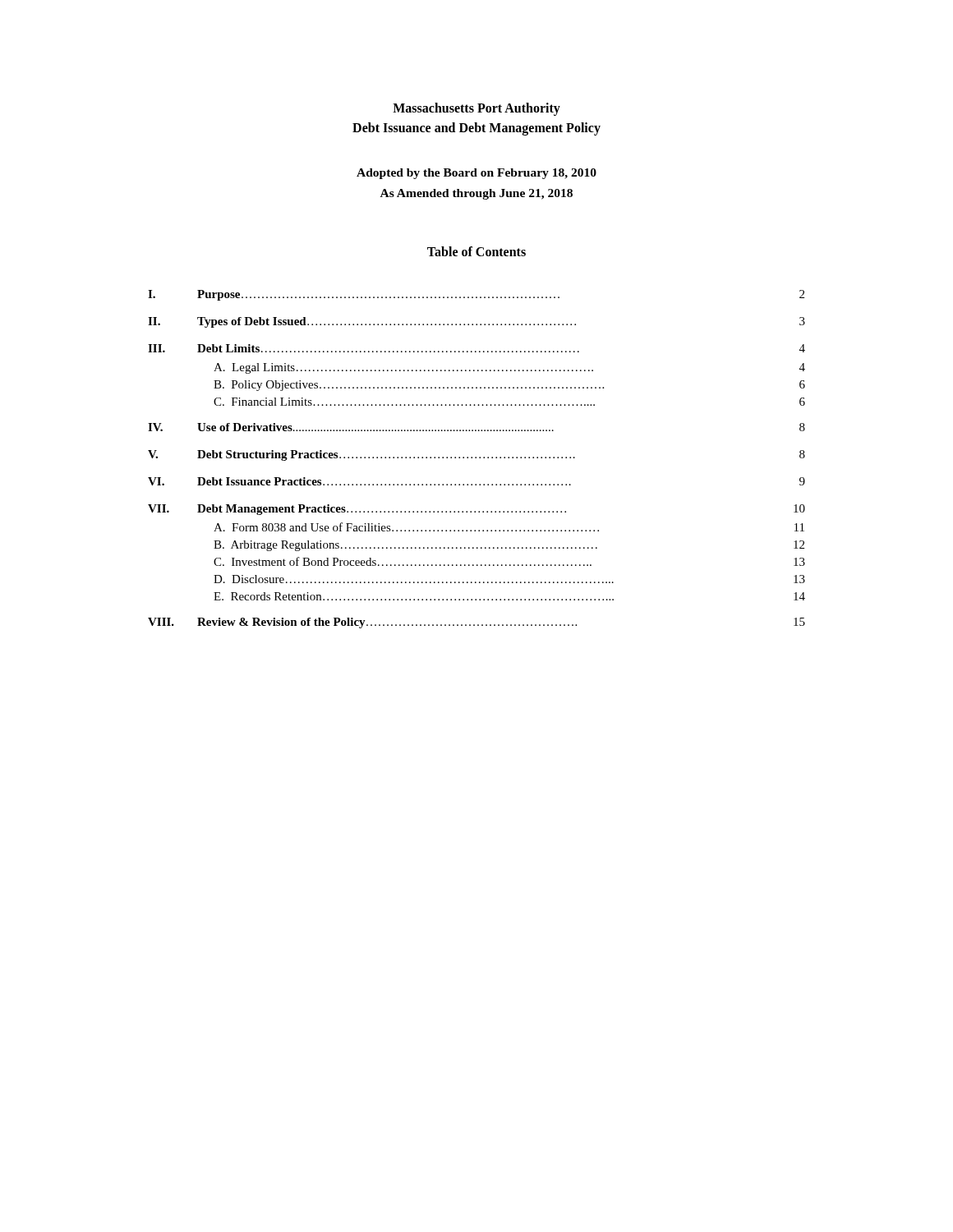The image size is (953, 1232).
Task: Locate the passage starting "II. Types of Debt Issued………………………………………………………… 3"
Action: coord(476,321)
